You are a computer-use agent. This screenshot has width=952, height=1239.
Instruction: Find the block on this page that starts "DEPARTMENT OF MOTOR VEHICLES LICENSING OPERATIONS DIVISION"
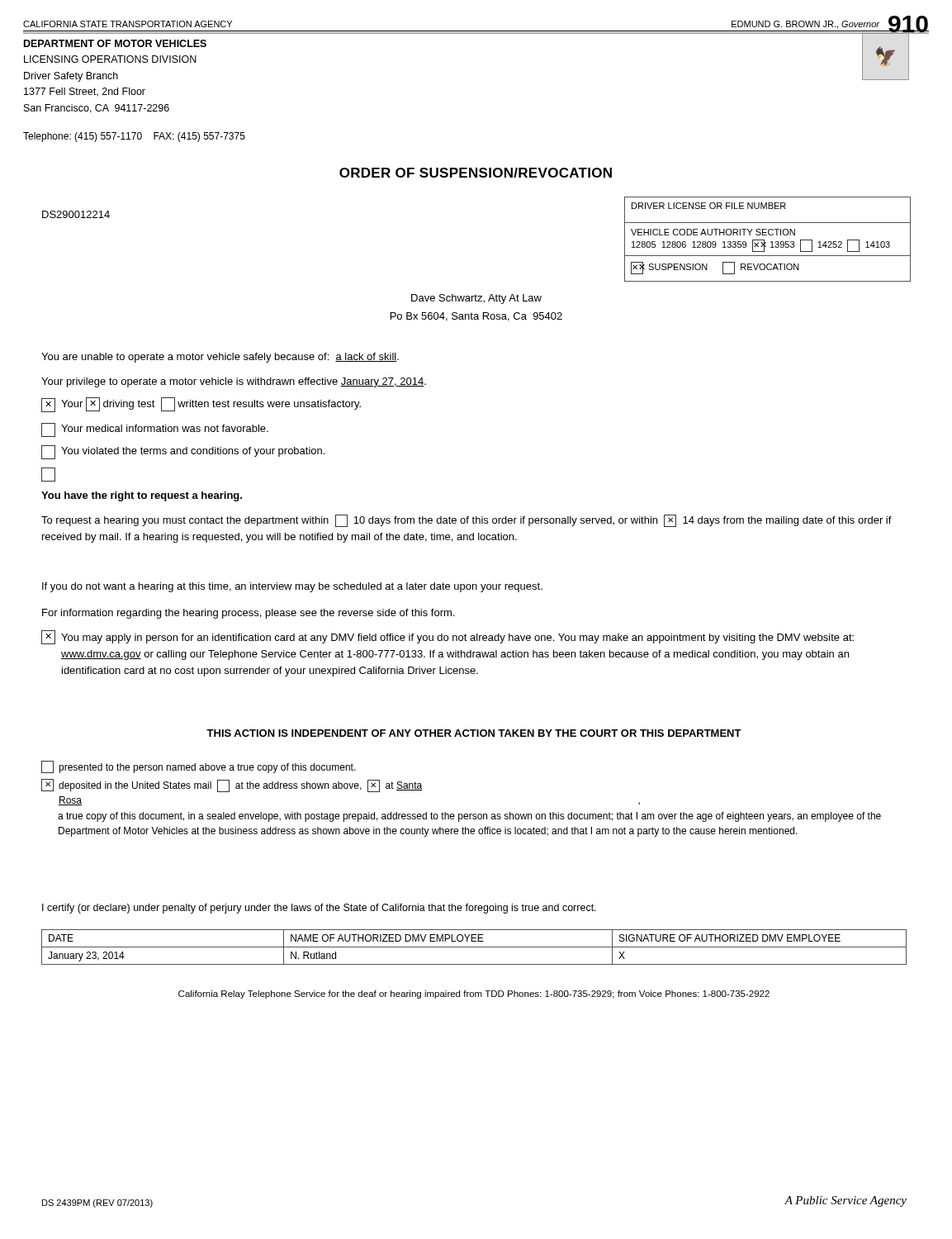[x=115, y=76]
